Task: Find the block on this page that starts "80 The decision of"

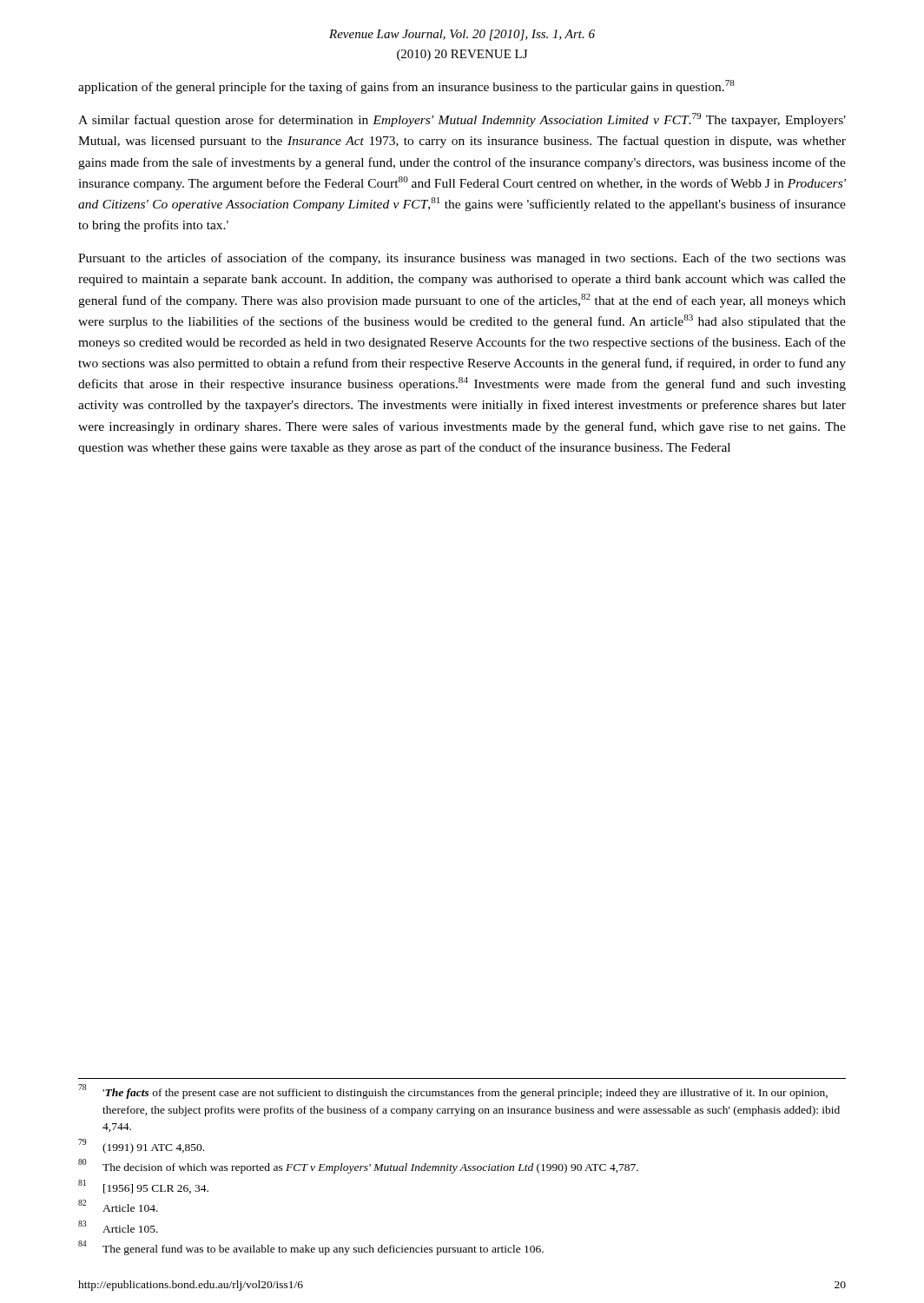Action: click(x=462, y=1167)
